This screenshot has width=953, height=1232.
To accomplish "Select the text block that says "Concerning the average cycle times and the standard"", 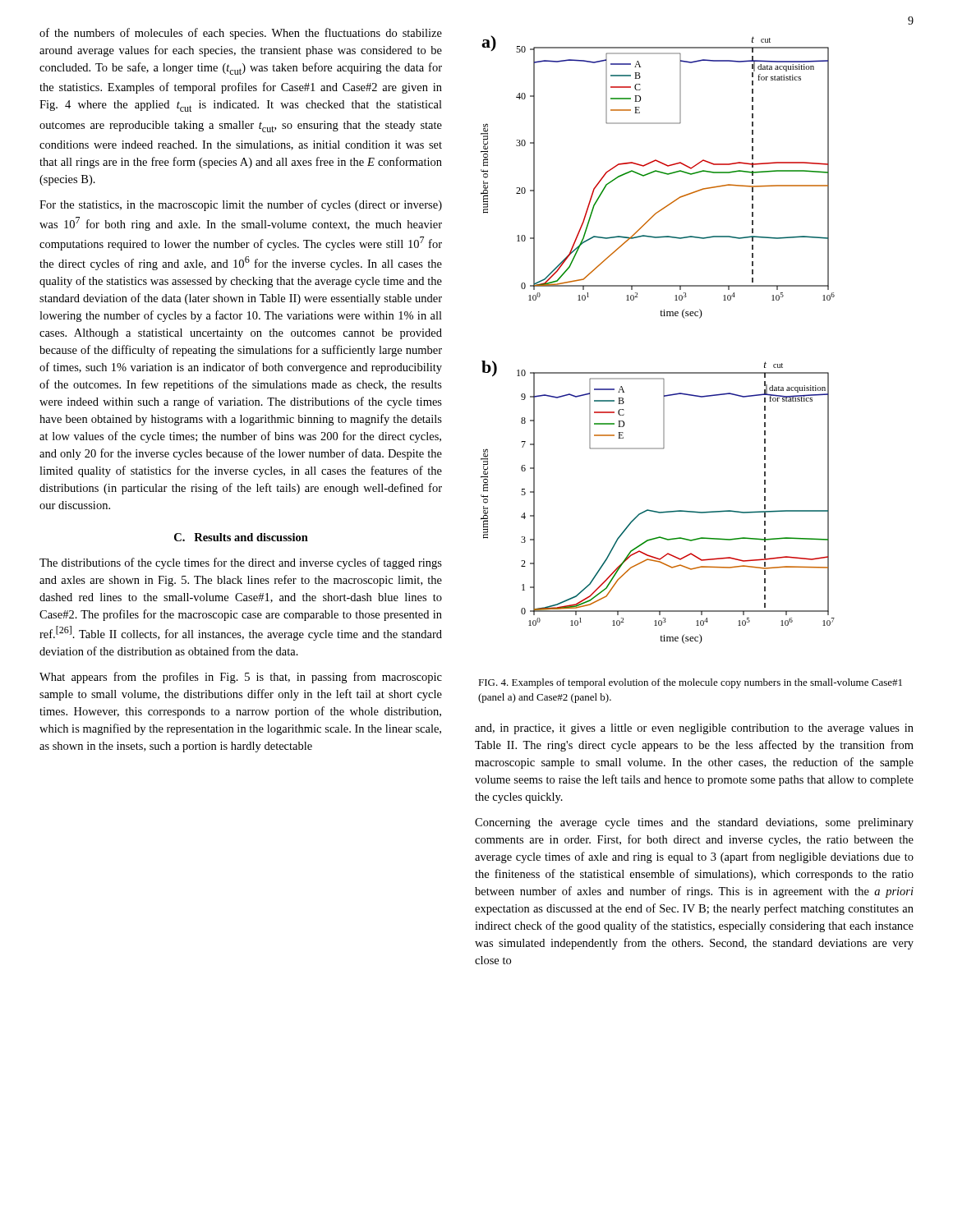I will click(x=694, y=891).
